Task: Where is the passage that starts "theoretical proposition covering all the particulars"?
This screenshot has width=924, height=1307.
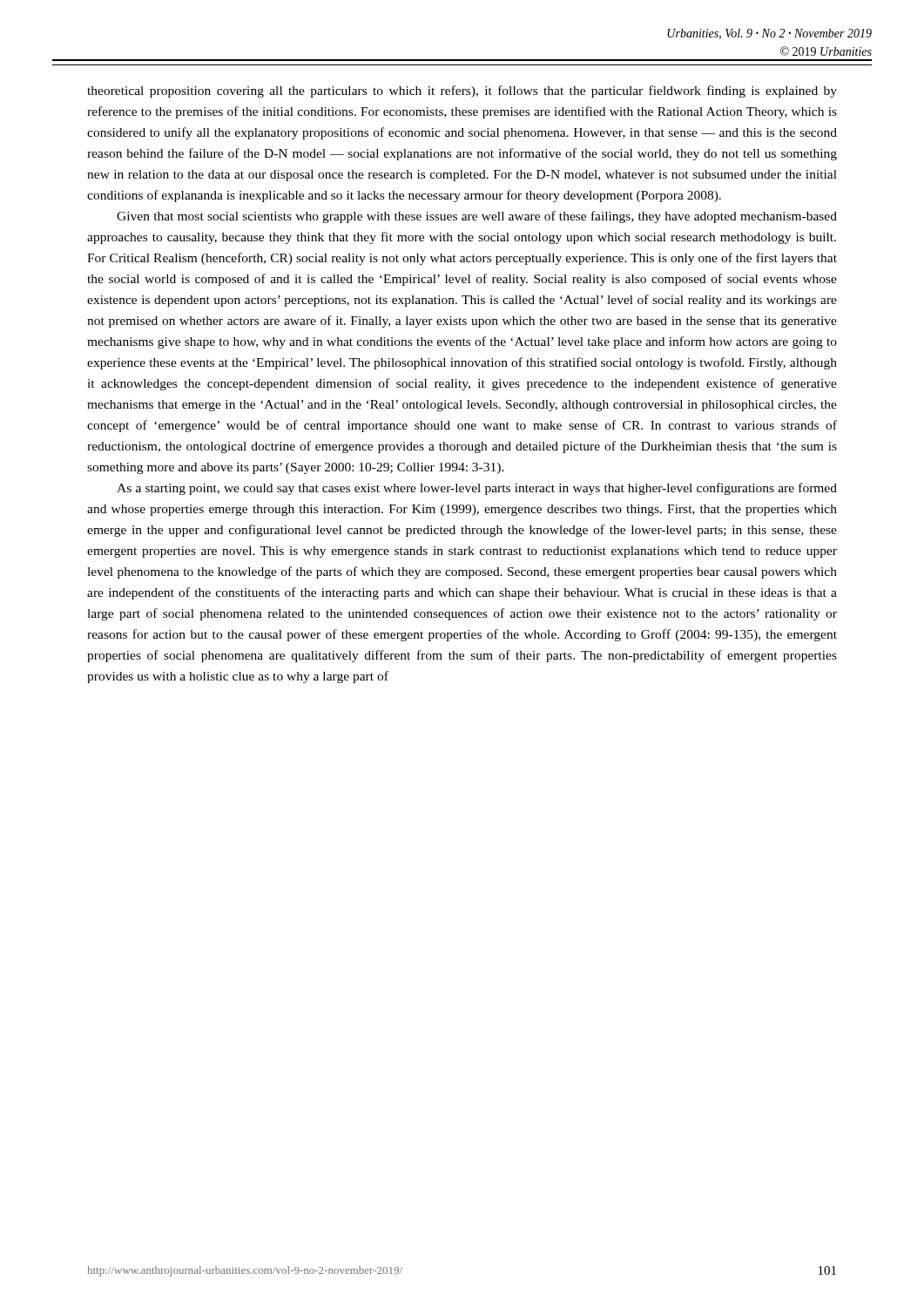Action: [x=462, y=143]
